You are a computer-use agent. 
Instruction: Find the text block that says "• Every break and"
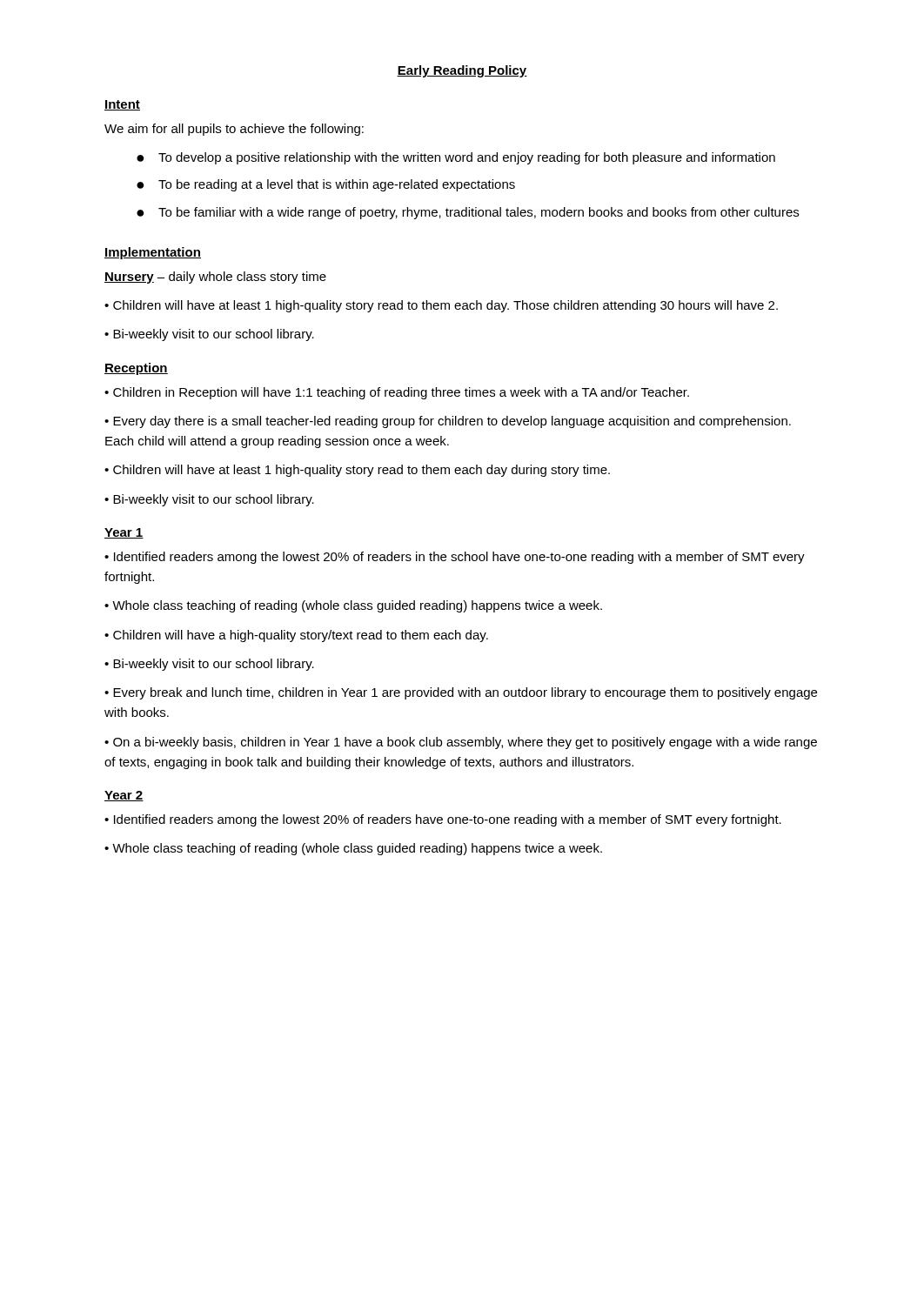461,702
